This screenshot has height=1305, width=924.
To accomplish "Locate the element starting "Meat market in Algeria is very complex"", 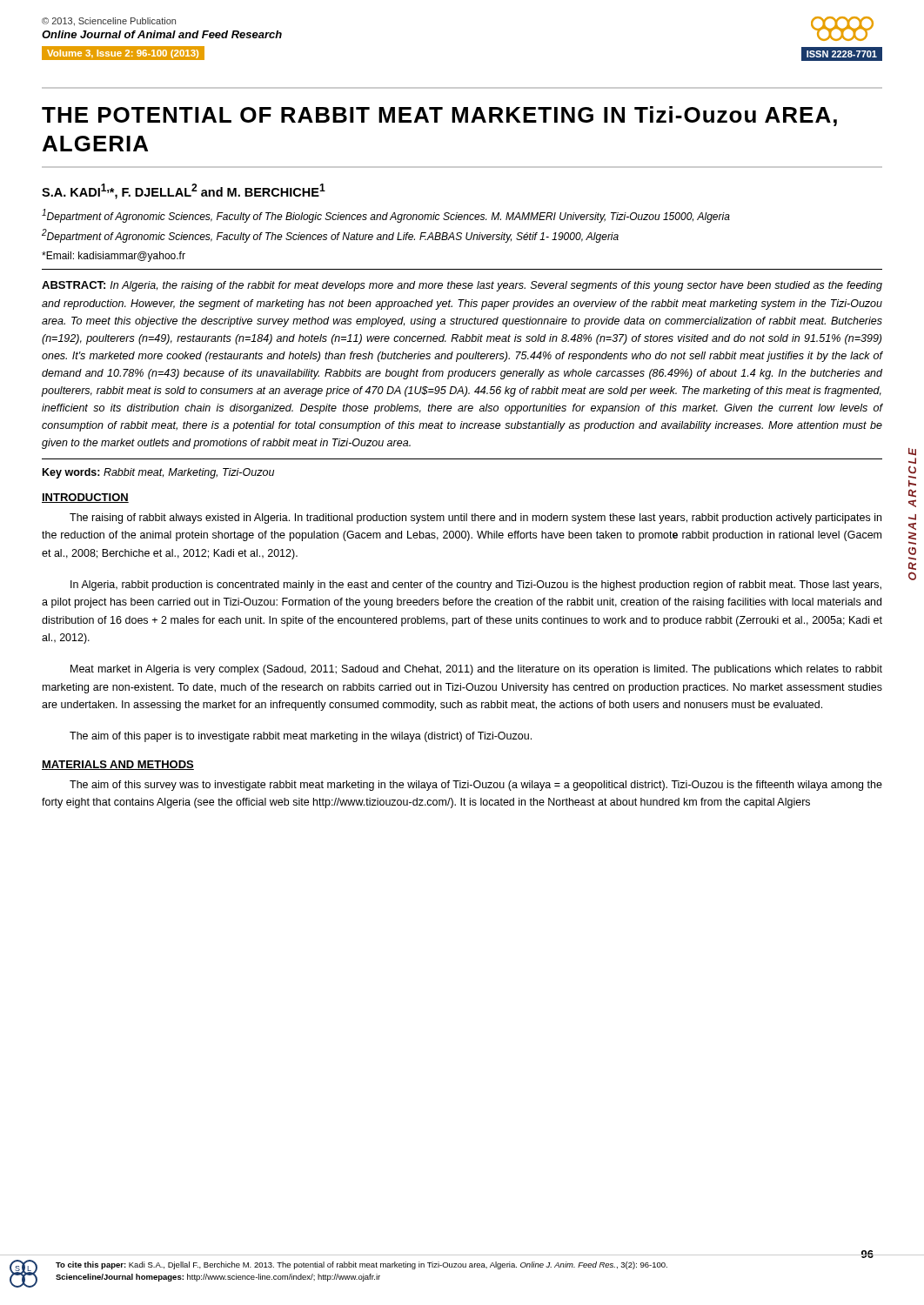I will click(x=462, y=687).
